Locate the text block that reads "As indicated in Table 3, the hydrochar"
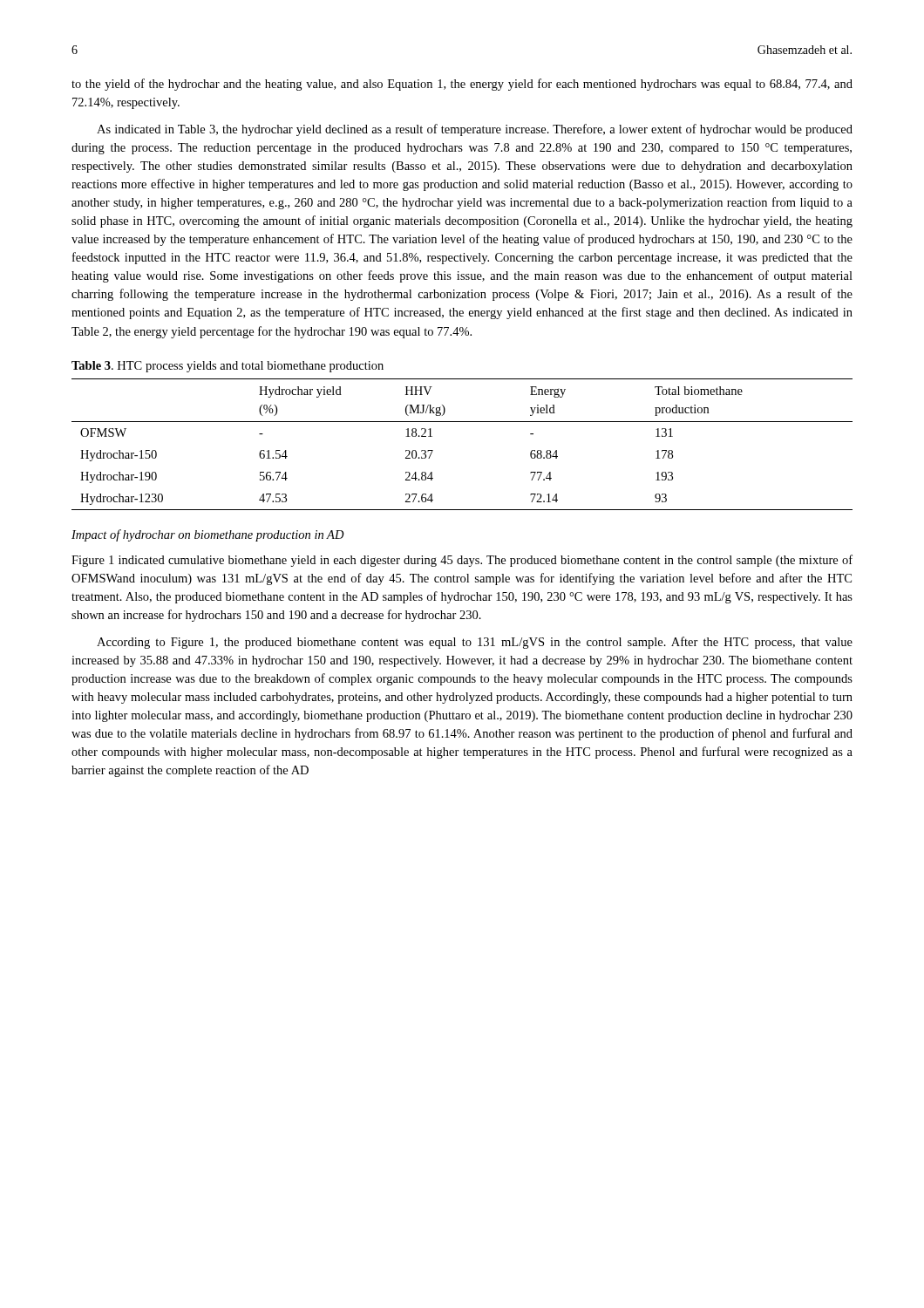Image resolution: width=924 pixels, height=1308 pixels. pyautogui.click(x=462, y=231)
